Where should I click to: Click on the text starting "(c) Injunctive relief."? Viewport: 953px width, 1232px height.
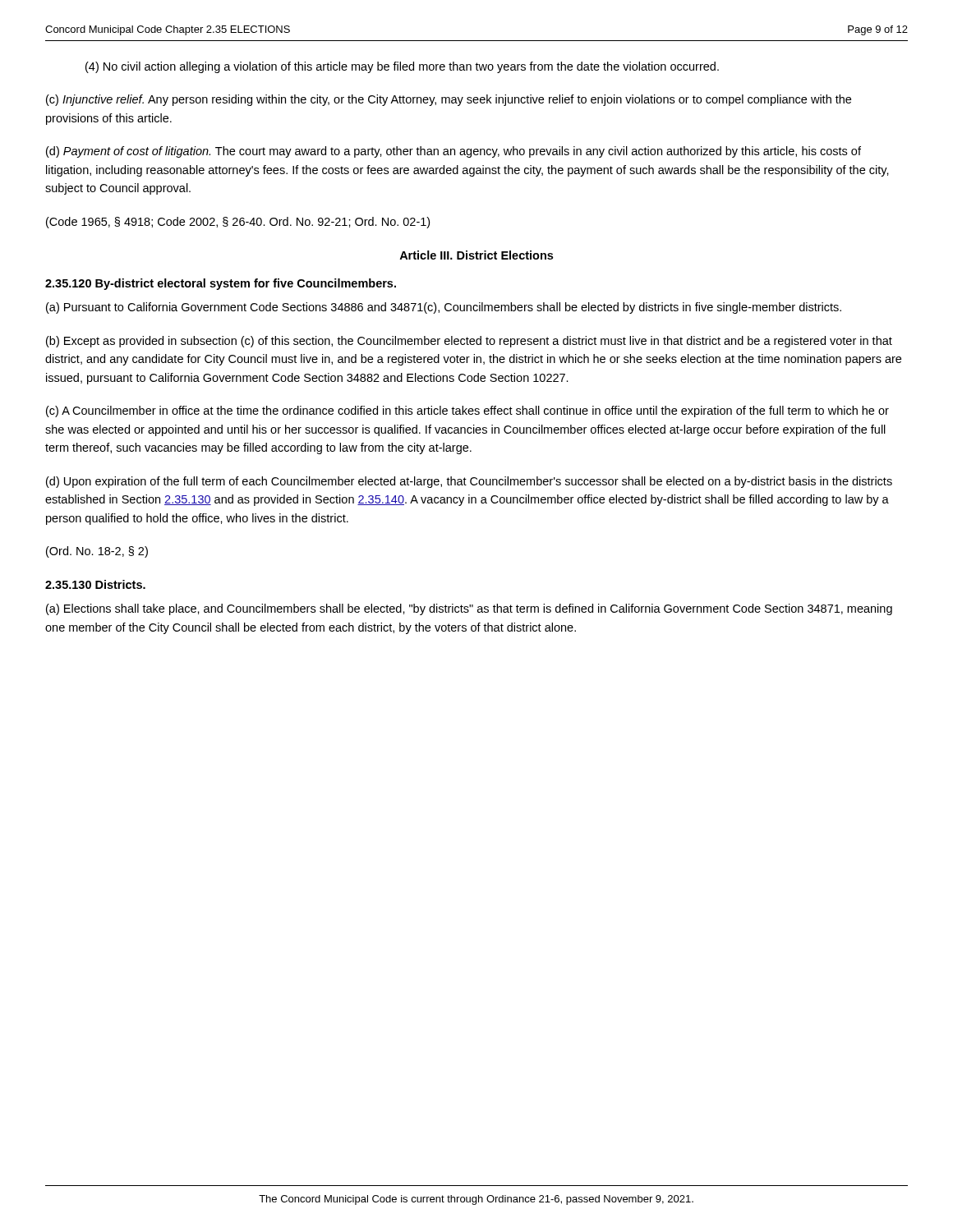pyautogui.click(x=449, y=109)
